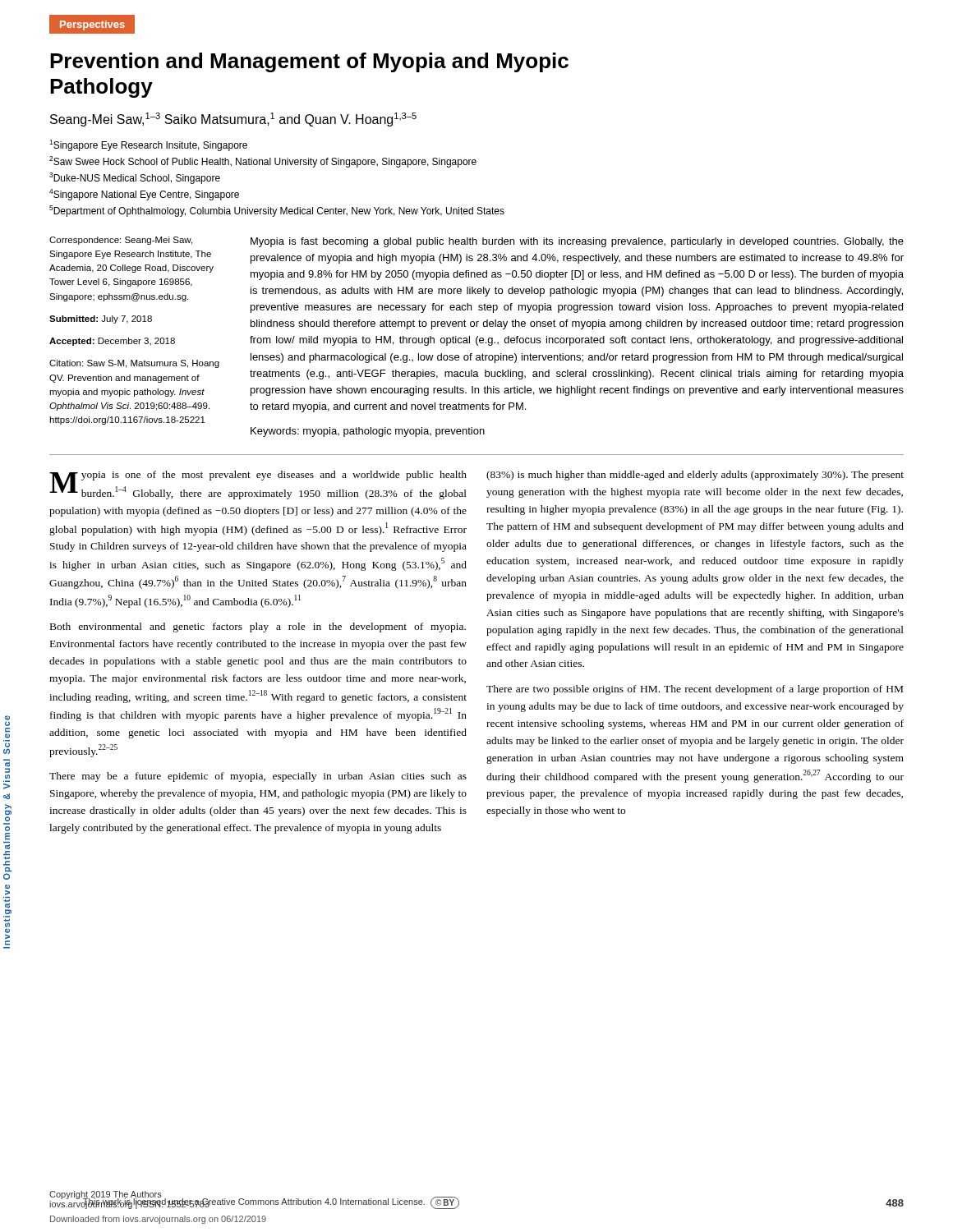Screen dimensions: 1232x953
Task: Find the text block with the text "(83%) is much higher than middle-aged and"
Action: click(x=695, y=643)
